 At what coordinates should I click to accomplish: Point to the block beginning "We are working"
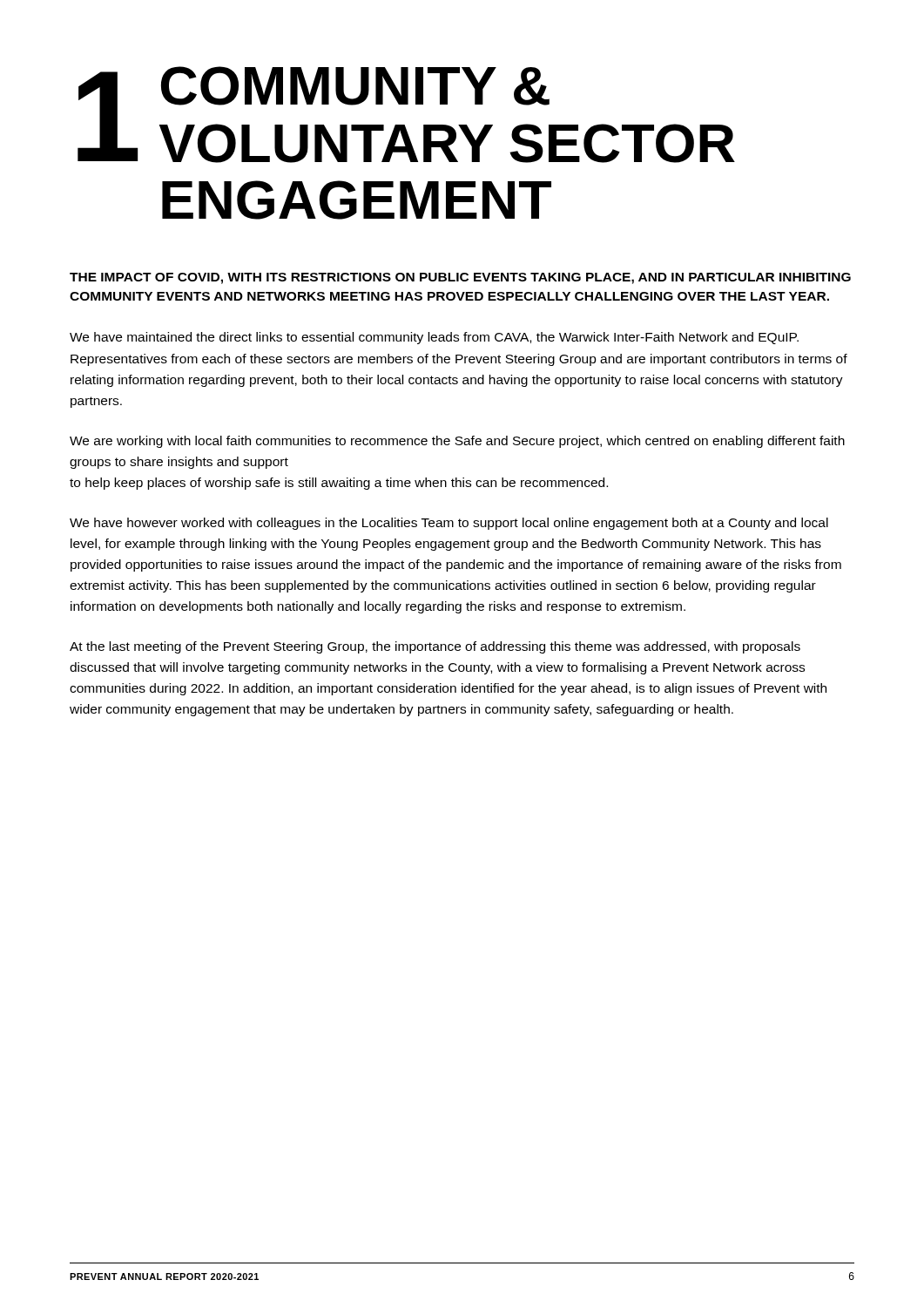457,442
